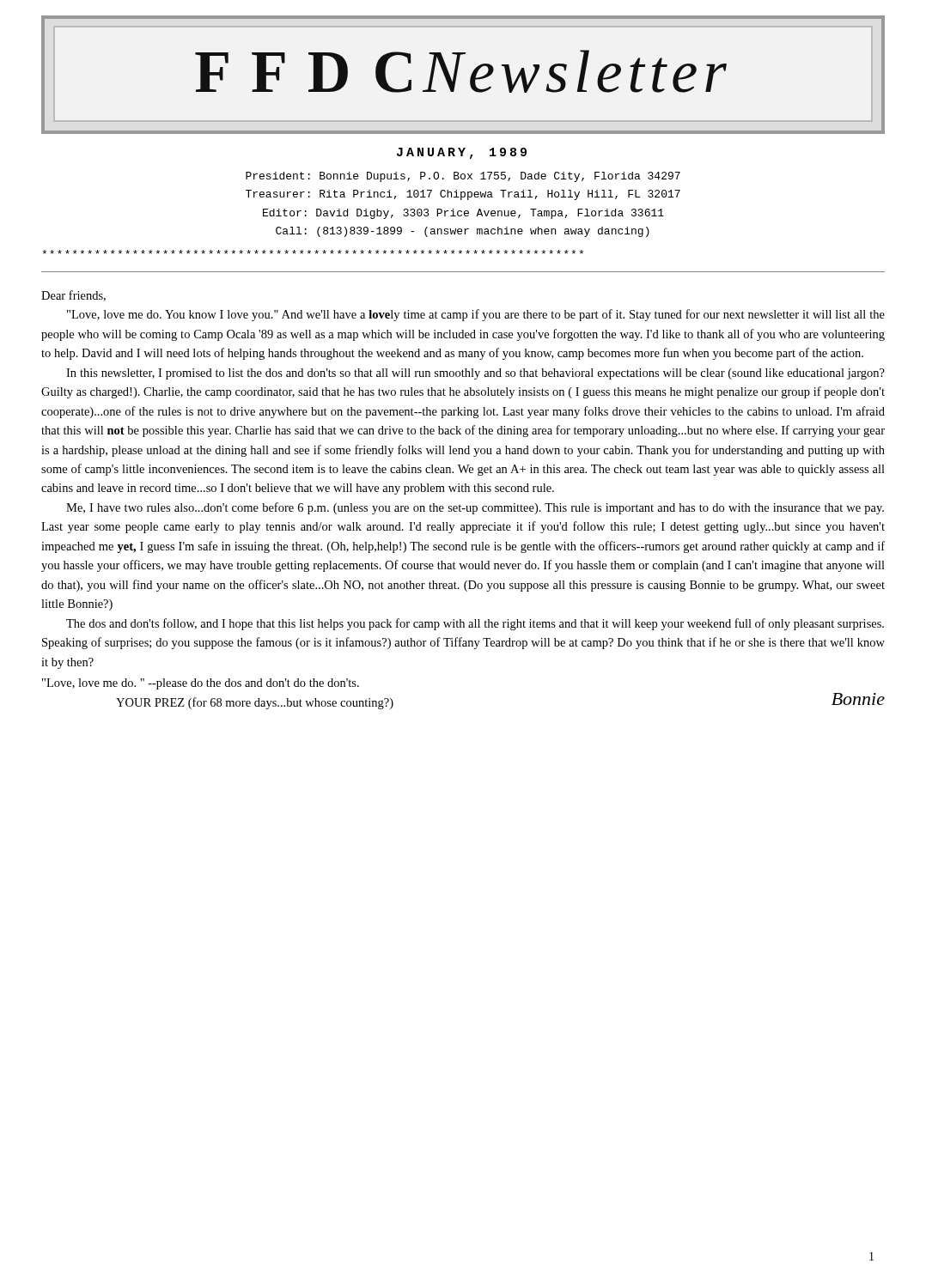Find the text block containing "Dear friends, "Love, love"

(x=463, y=499)
